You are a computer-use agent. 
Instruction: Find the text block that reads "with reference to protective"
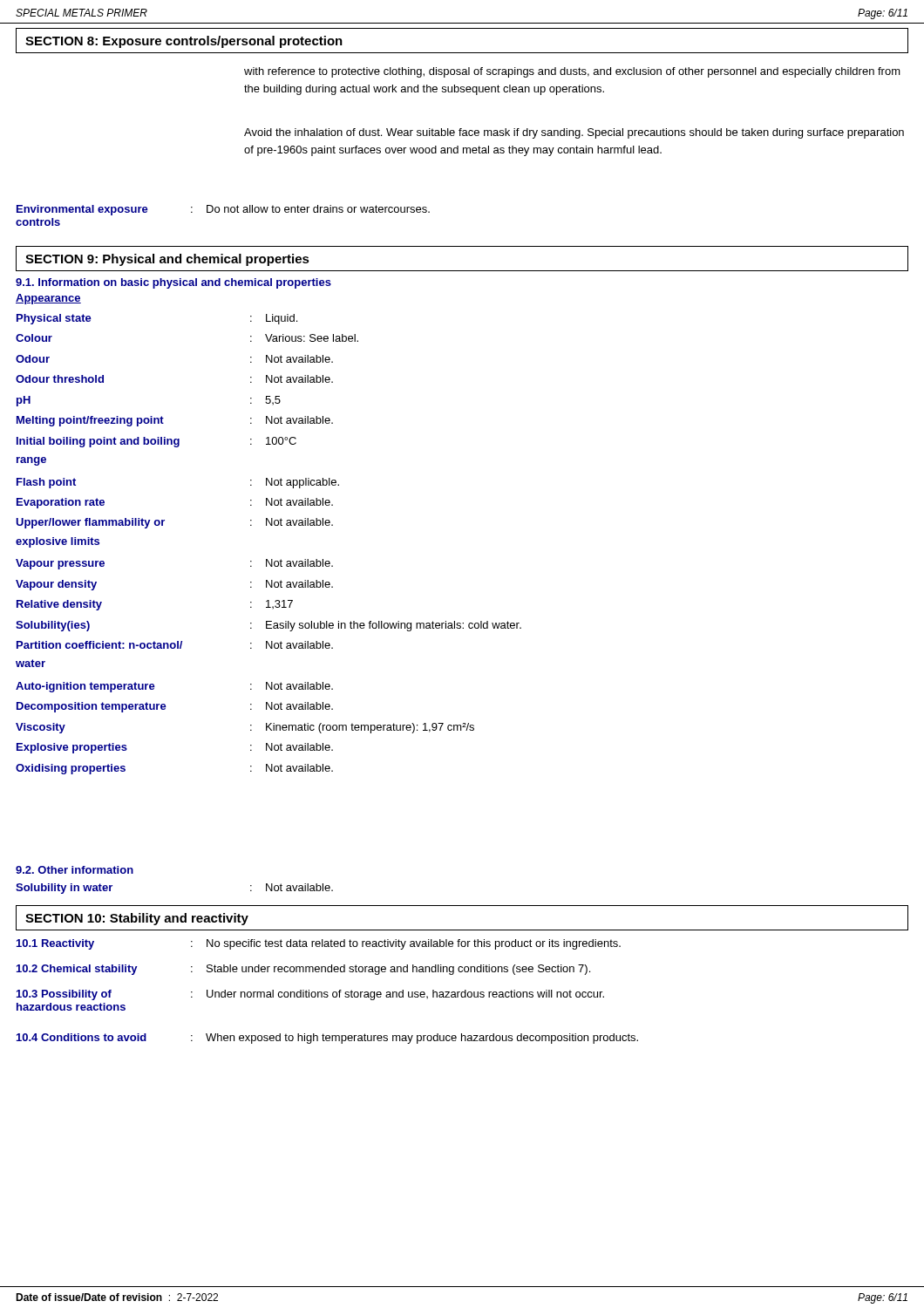point(572,80)
